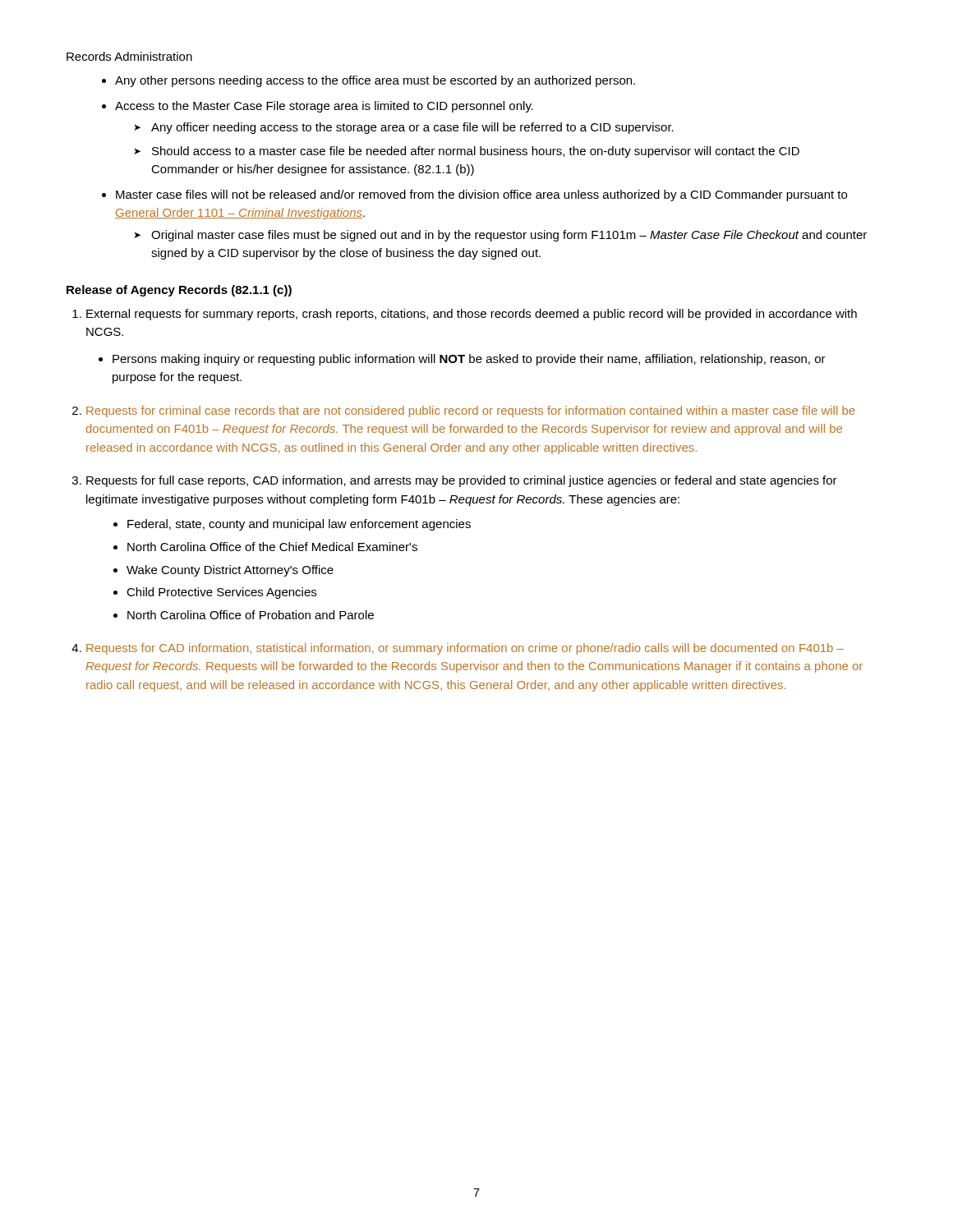Screen dimensions: 1232x953
Task: Point to the block beginning "Any officer needing access to the storage area"
Action: (x=413, y=127)
